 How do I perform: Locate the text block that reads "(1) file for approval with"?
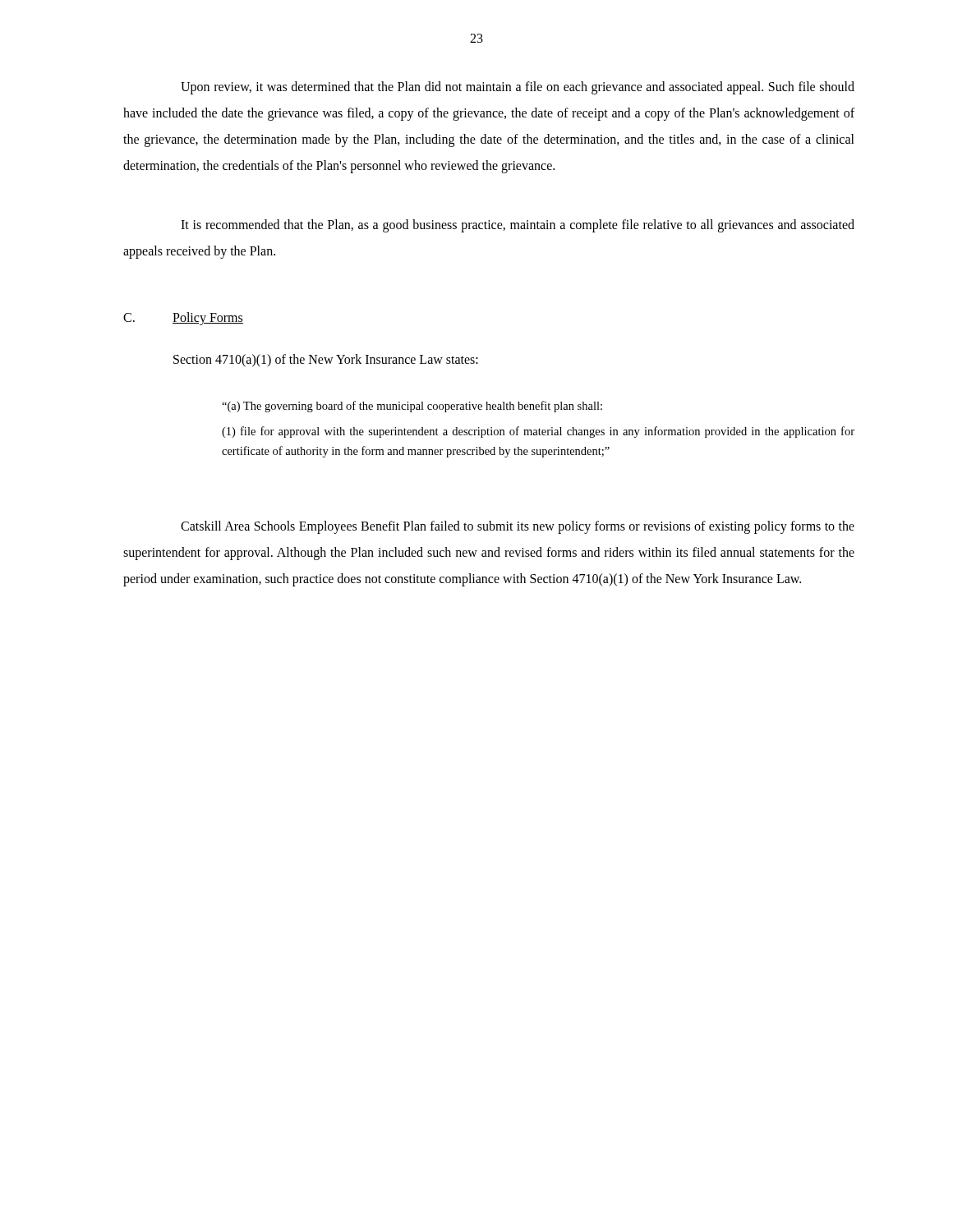538,441
